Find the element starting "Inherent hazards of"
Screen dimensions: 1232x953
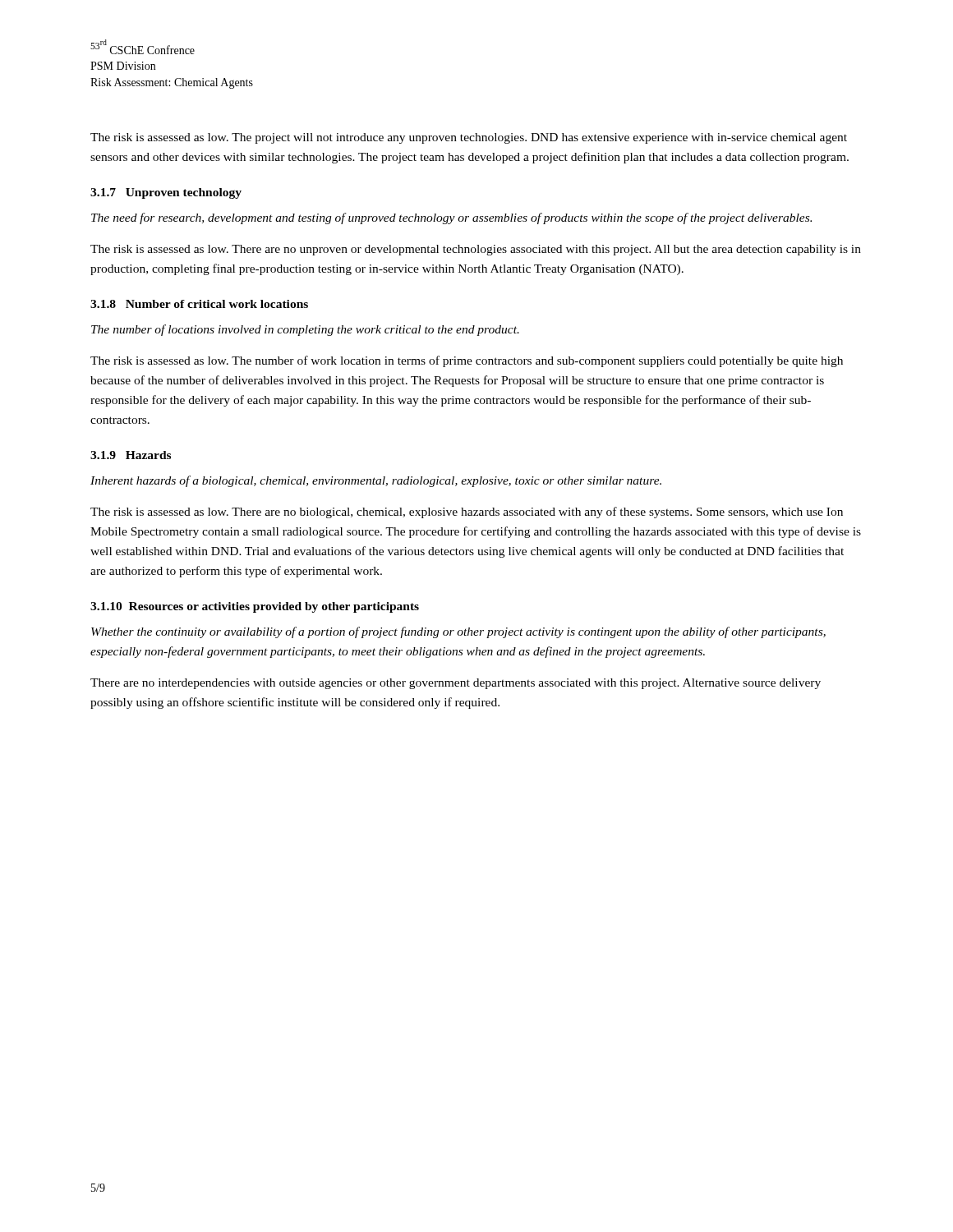tap(476, 481)
